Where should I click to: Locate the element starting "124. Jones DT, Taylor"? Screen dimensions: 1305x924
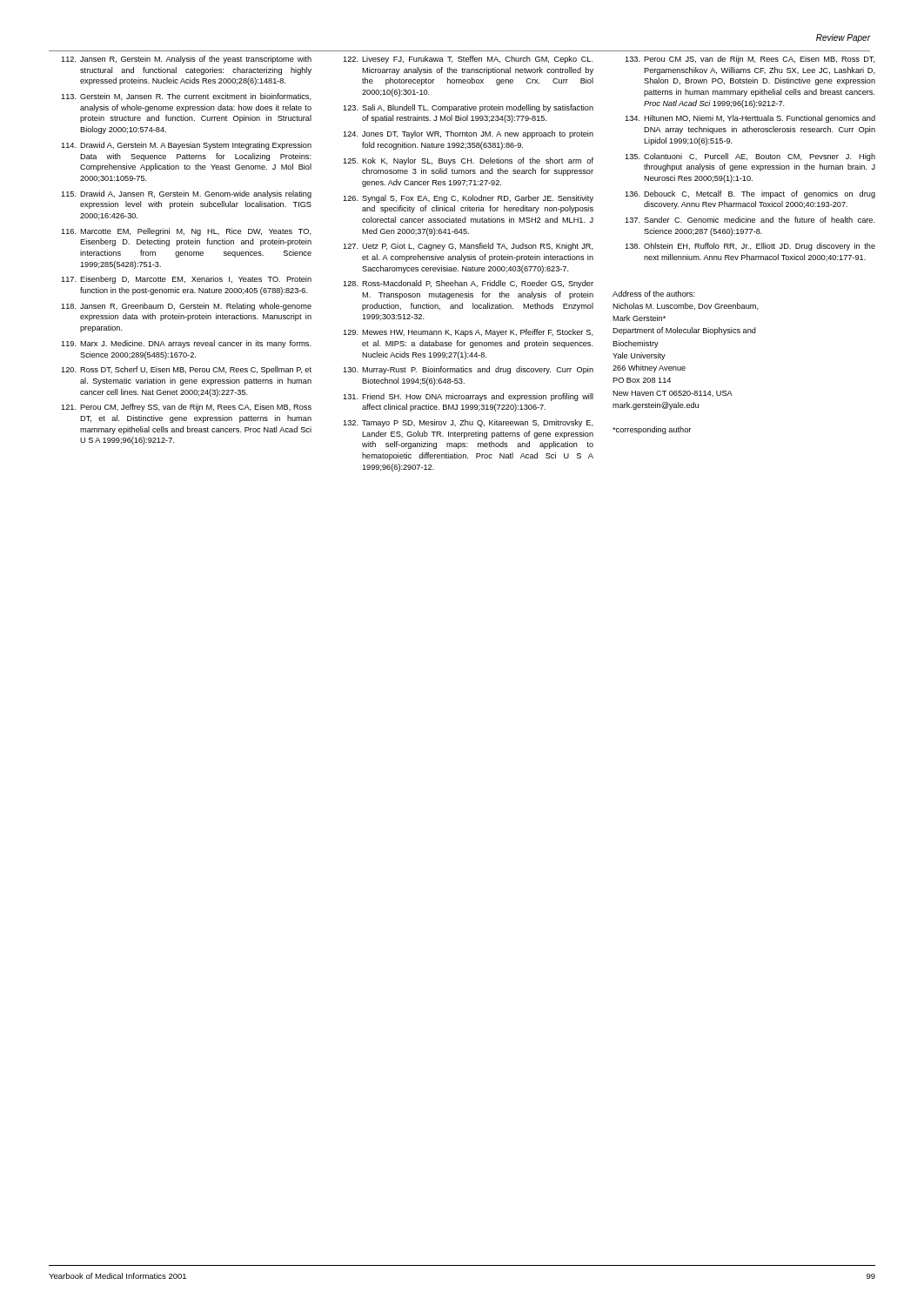(x=462, y=140)
